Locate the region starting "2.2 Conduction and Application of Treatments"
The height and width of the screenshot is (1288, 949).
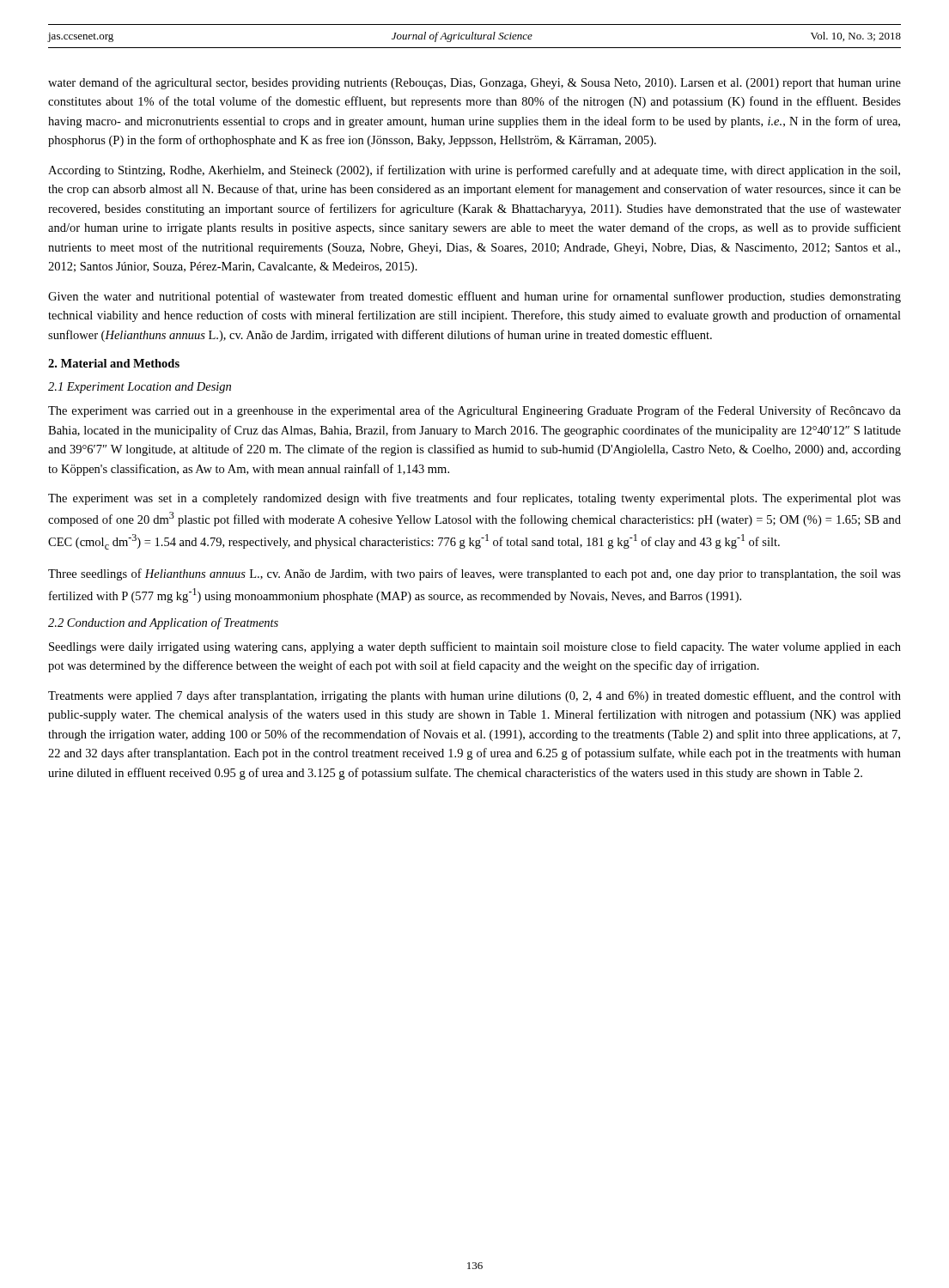pyautogui.click(x=163, y=622)
